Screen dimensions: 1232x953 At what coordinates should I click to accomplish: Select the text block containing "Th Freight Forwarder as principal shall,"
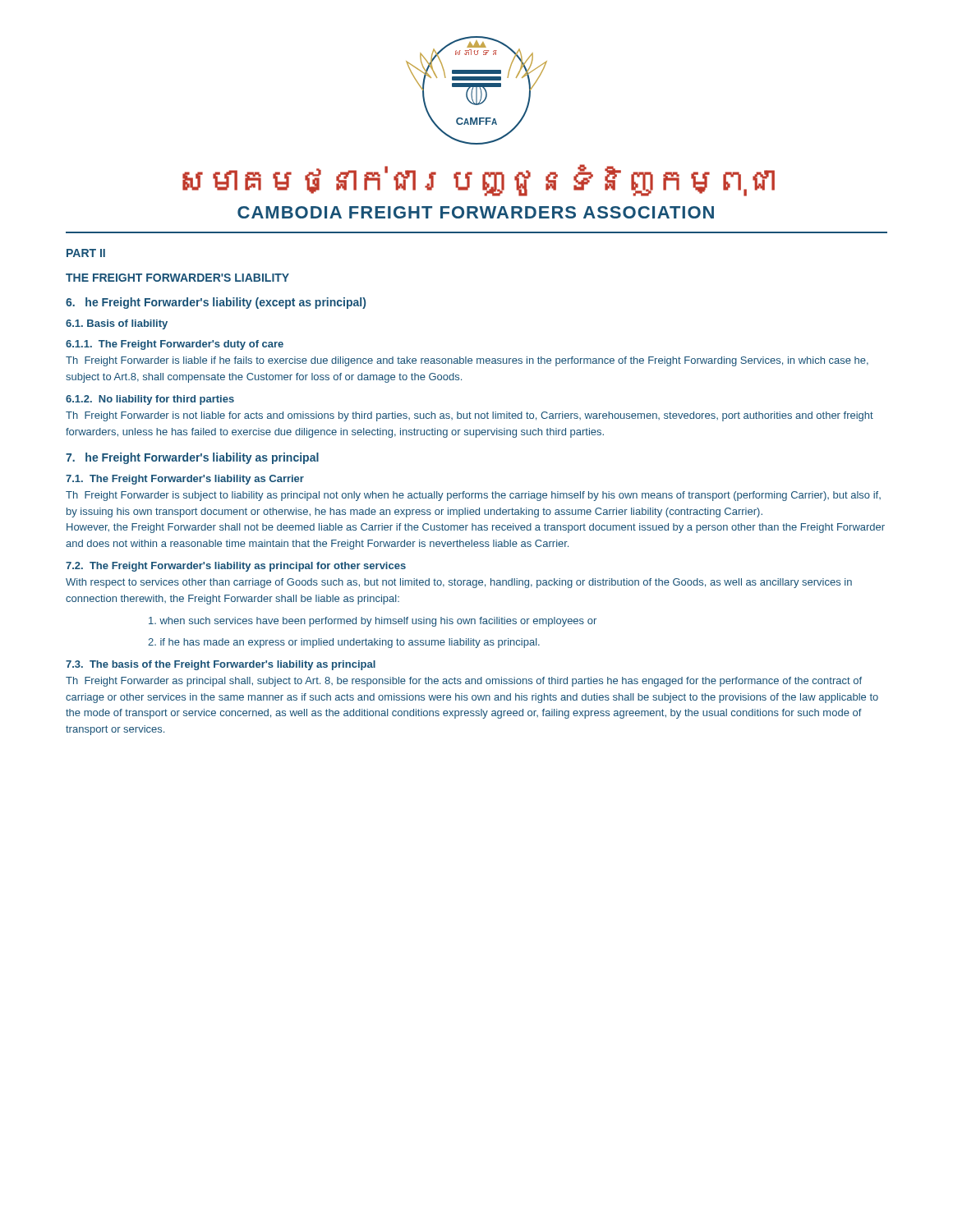pyautogui.click(x=472, y=704)
